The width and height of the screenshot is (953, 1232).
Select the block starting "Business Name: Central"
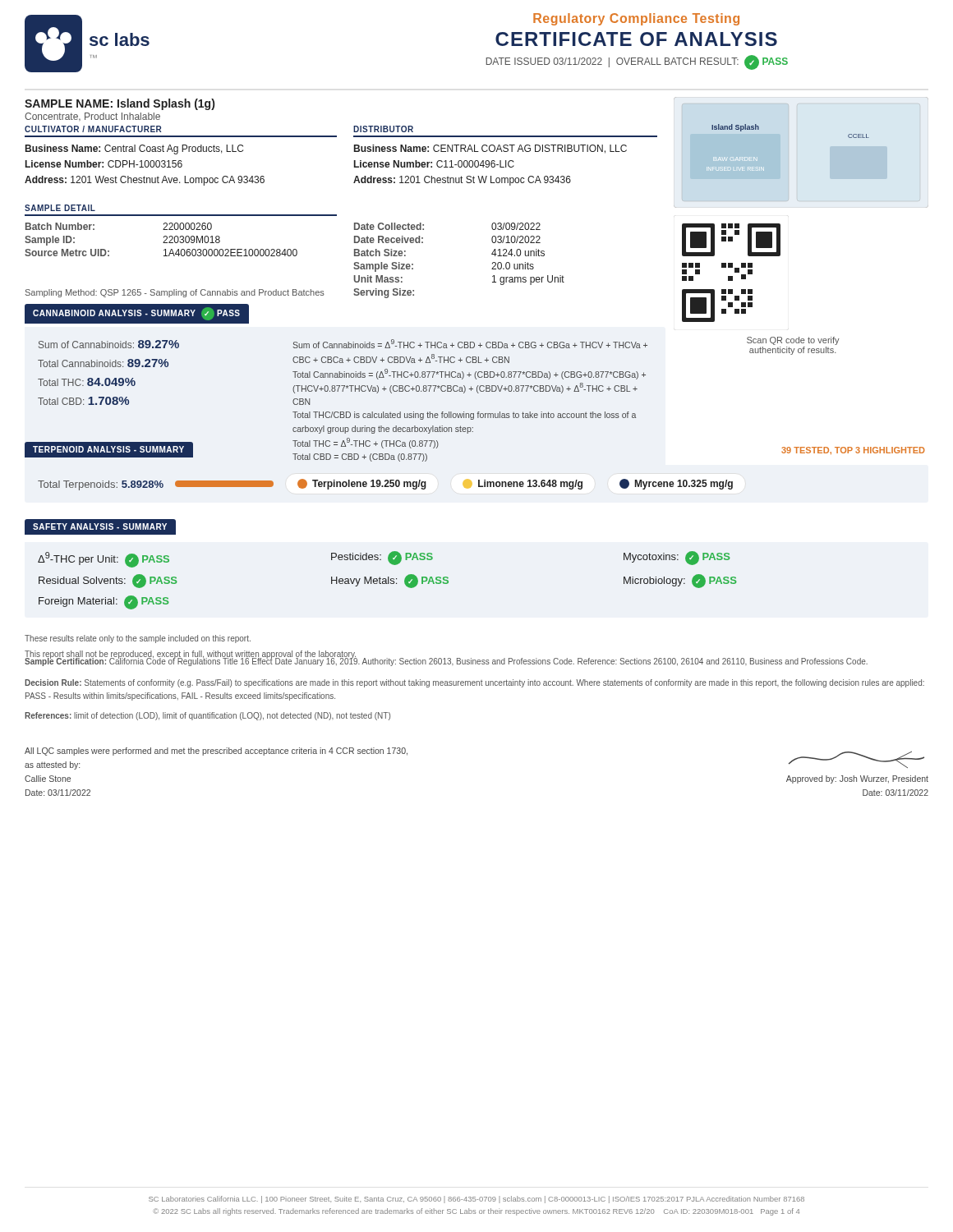[145, 164]
